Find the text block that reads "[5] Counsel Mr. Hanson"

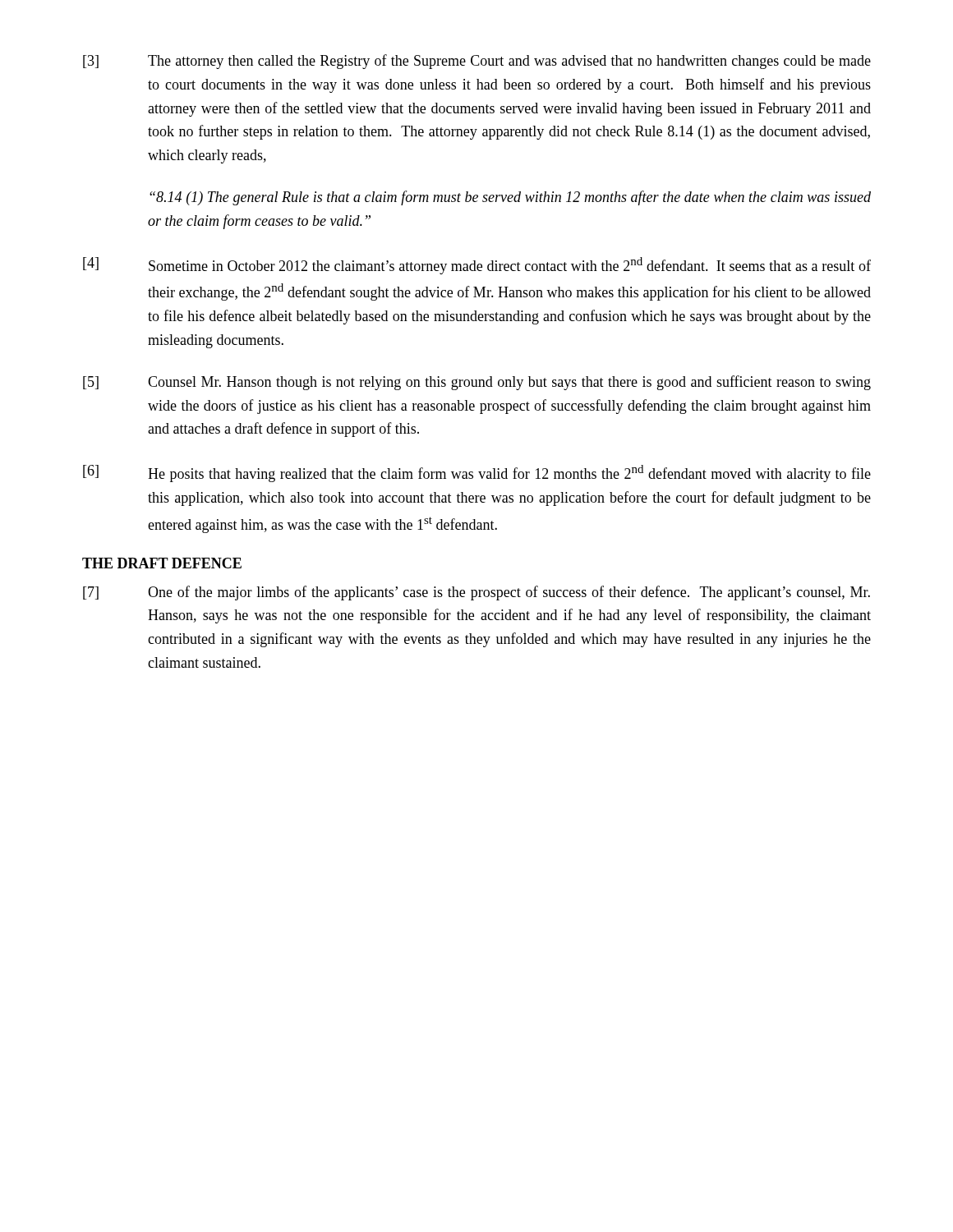[x=476, y=406]
